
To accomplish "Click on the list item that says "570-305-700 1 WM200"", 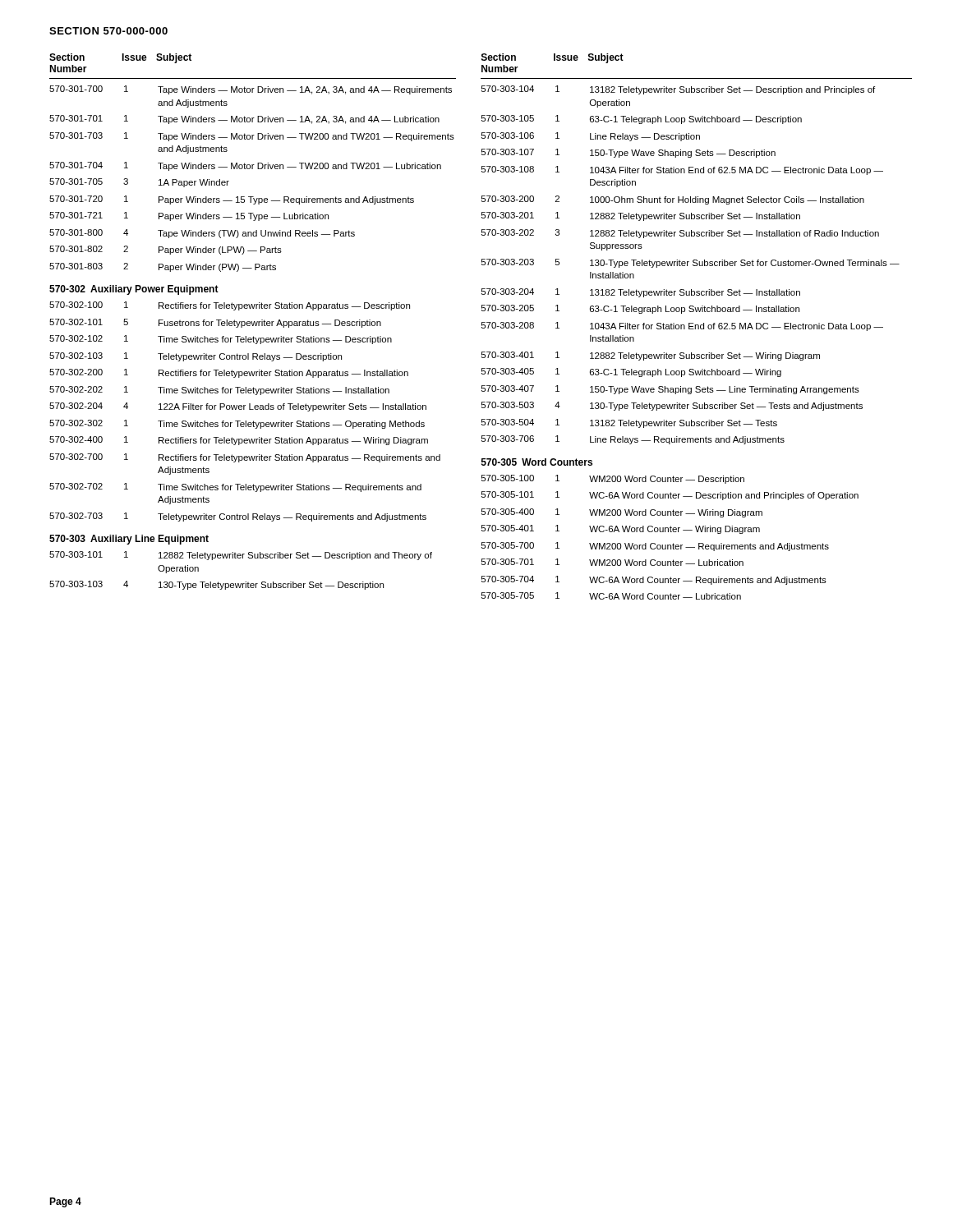I will pyautogui.click(x=696, y=547).
